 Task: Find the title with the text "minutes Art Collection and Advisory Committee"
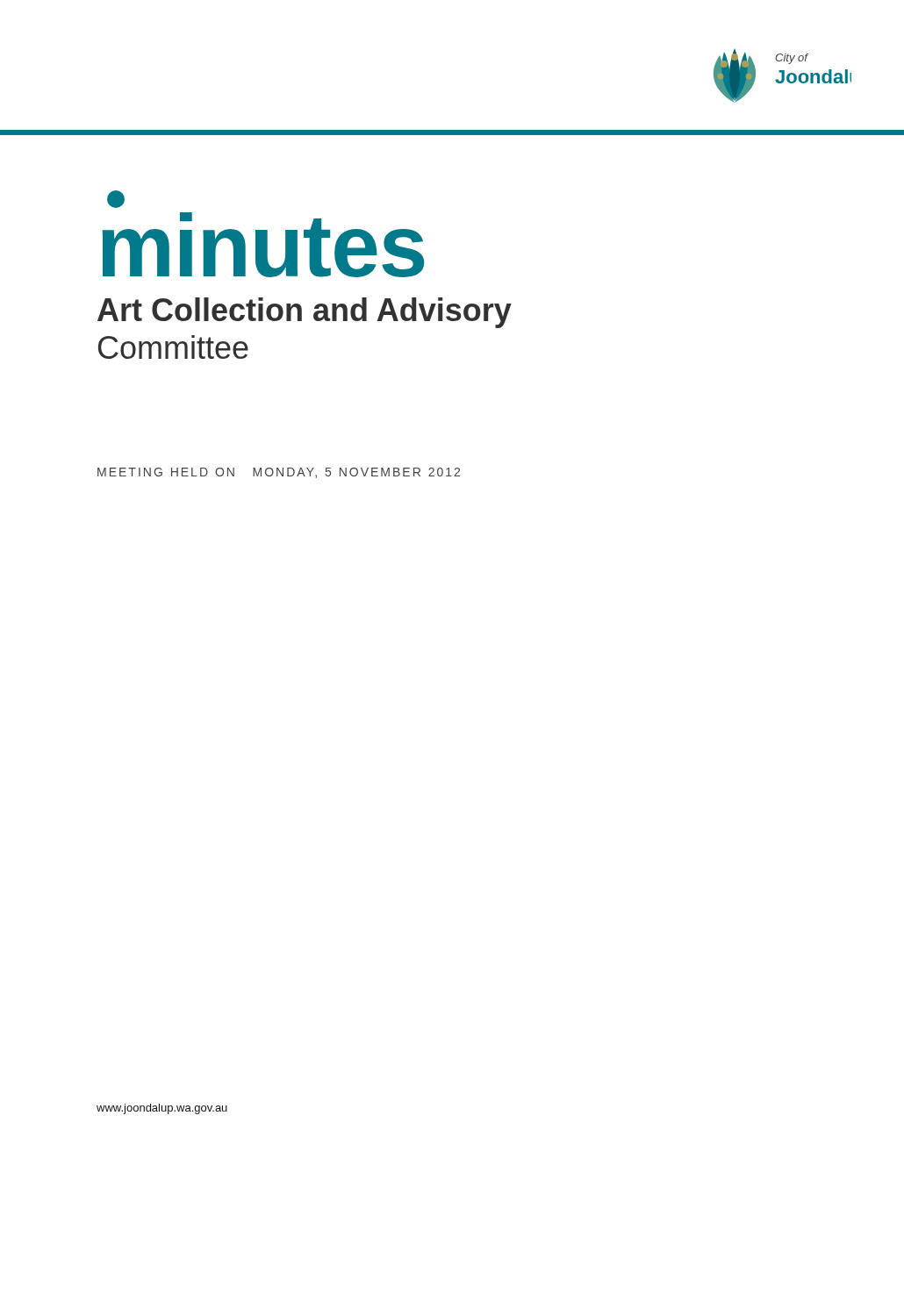[x=316, y=278]
